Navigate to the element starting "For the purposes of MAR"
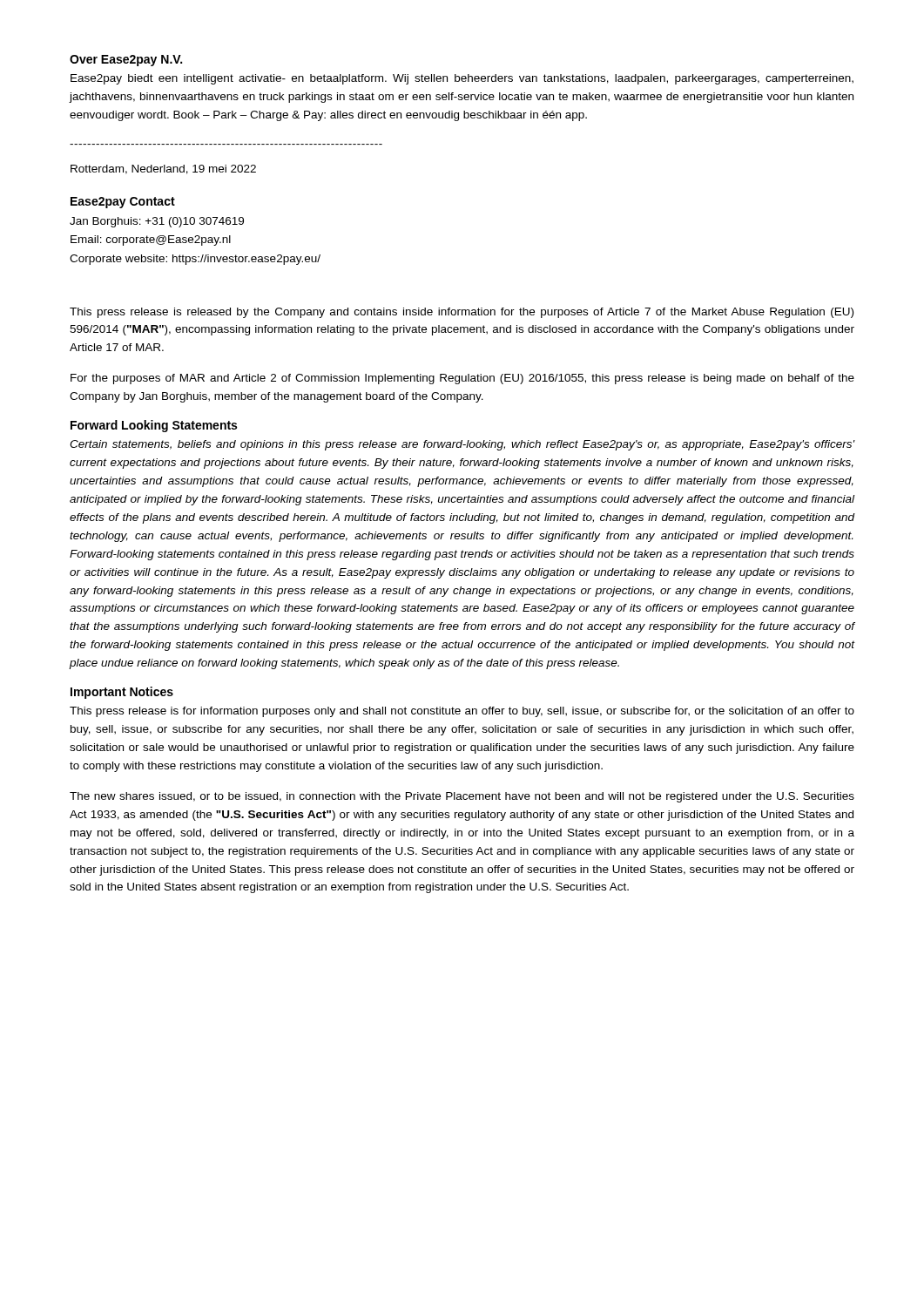 (462, 387)
